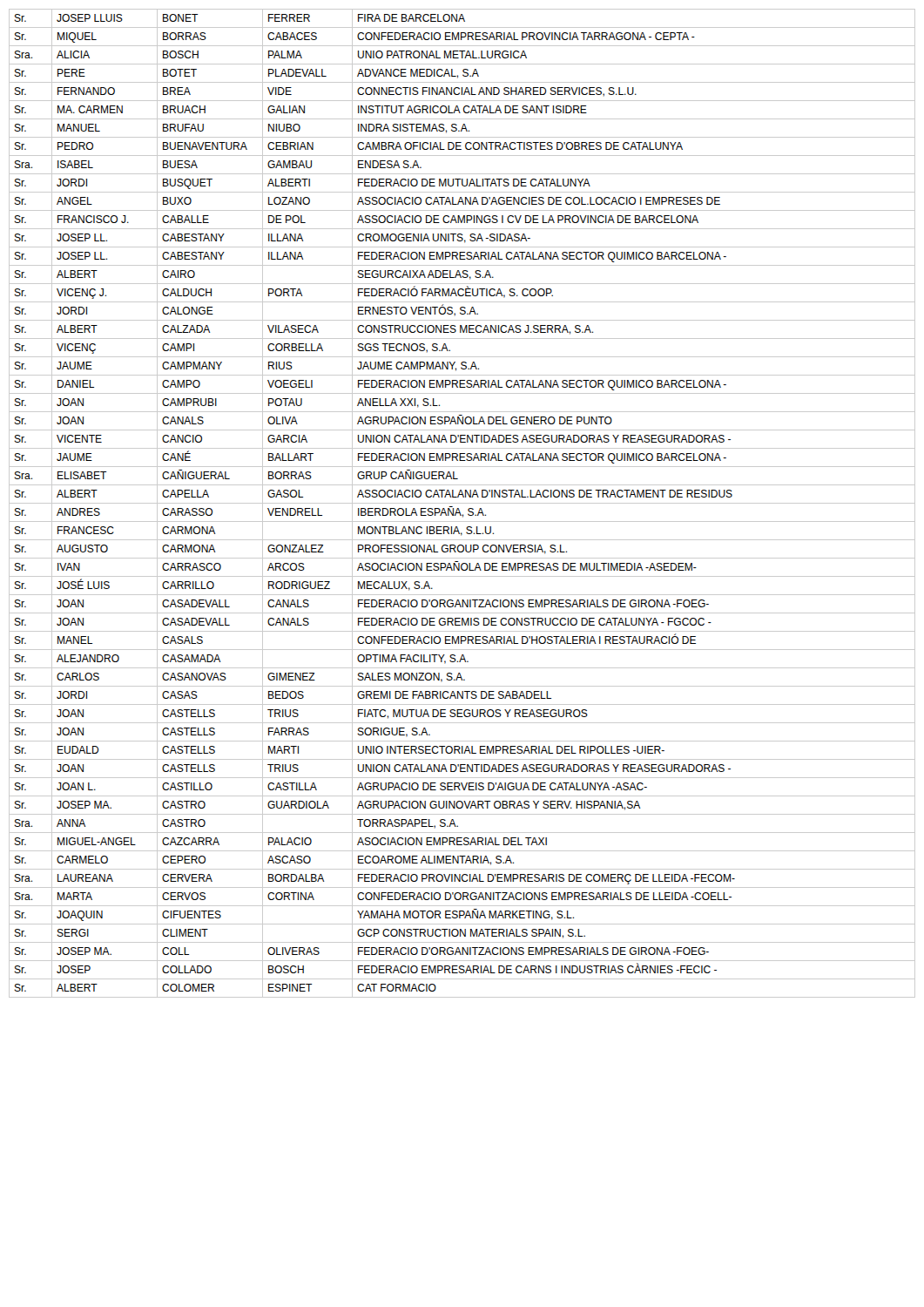Select the table that reads "VICENÇ J."
The image size is (924, 1307).
462,503
